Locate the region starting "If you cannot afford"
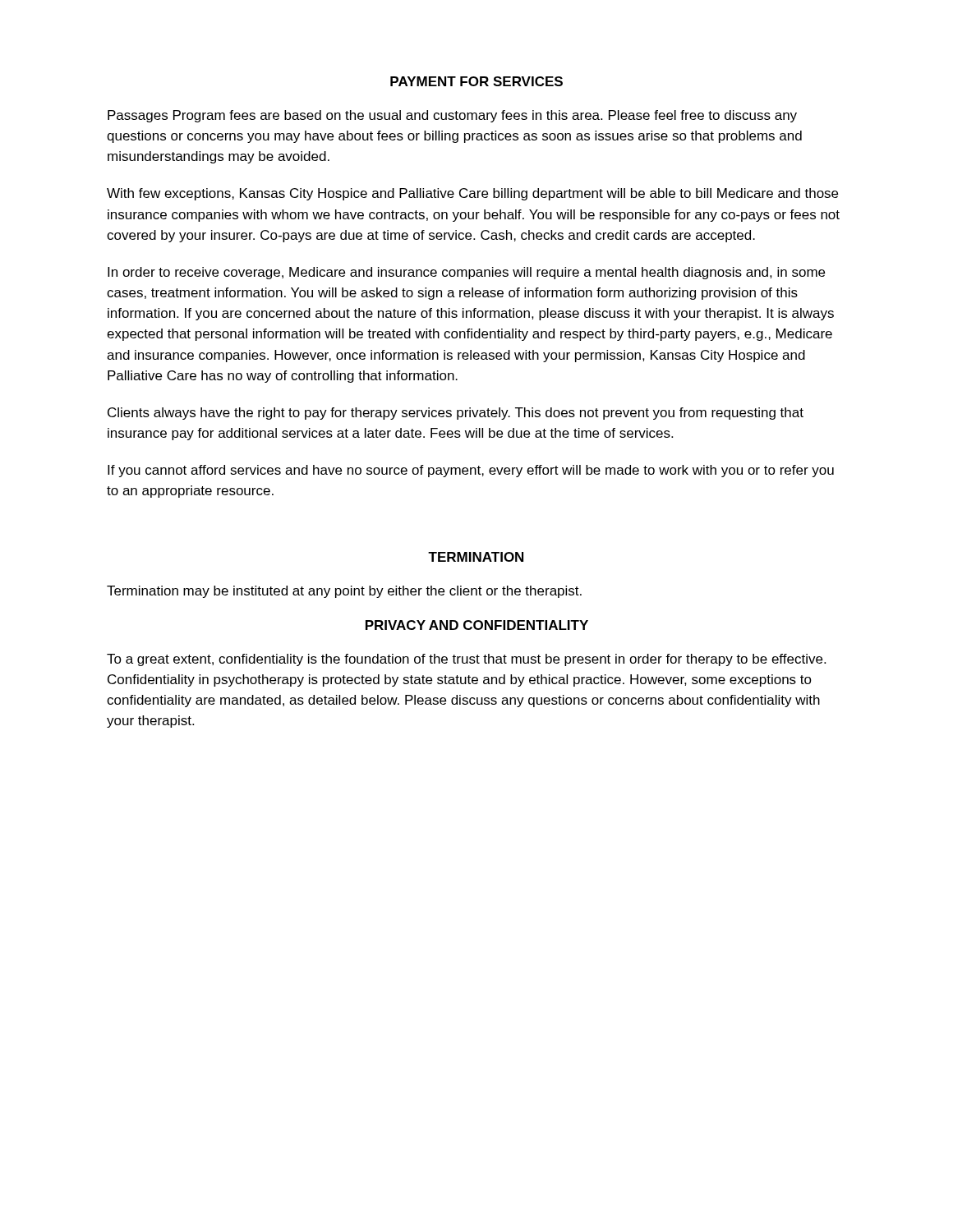The width and height of the screenshot is (953, 1232). [471, 481]
